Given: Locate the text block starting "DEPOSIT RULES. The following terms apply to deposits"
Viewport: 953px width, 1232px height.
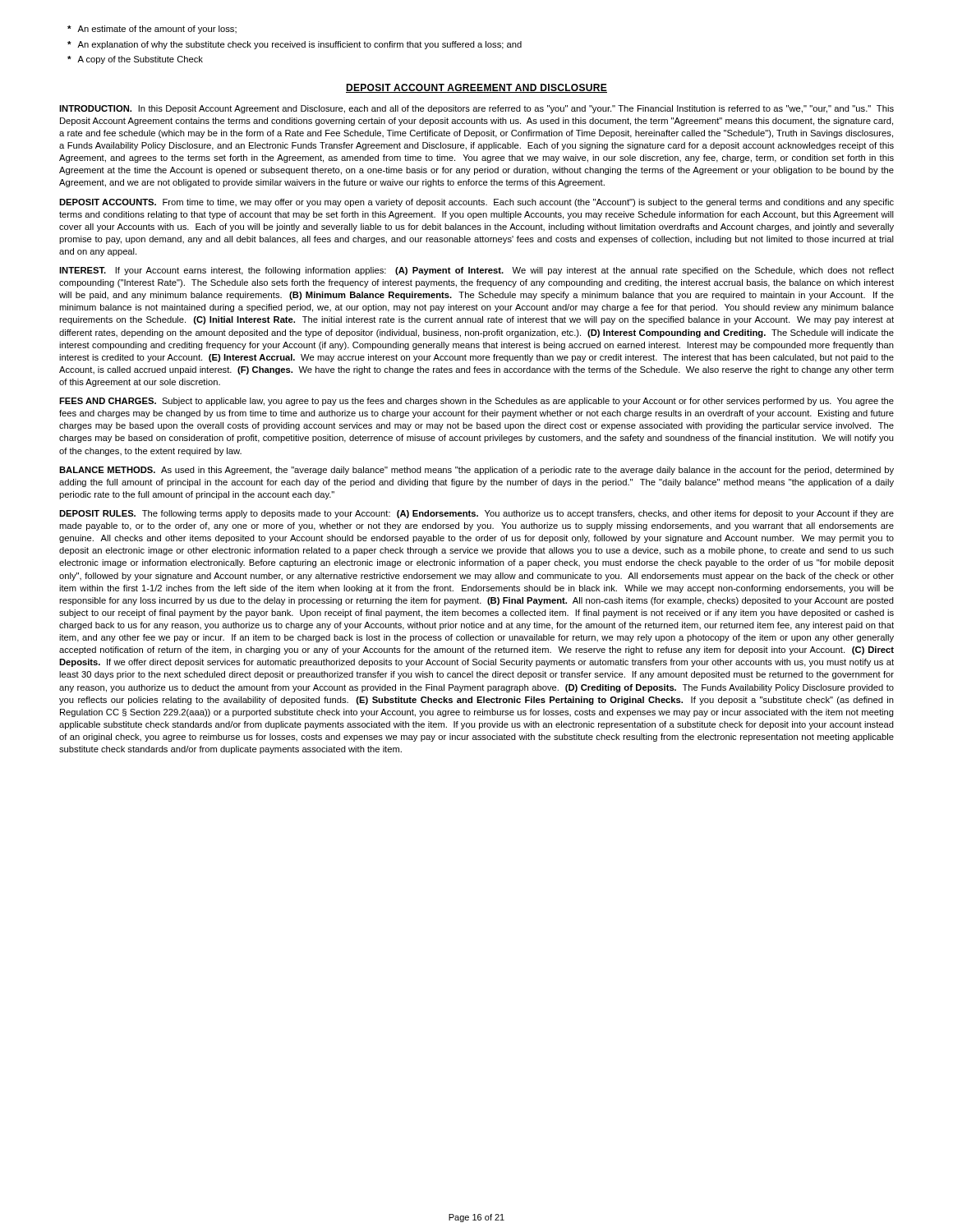Looking at the screenshot, I should click(476, 631).
